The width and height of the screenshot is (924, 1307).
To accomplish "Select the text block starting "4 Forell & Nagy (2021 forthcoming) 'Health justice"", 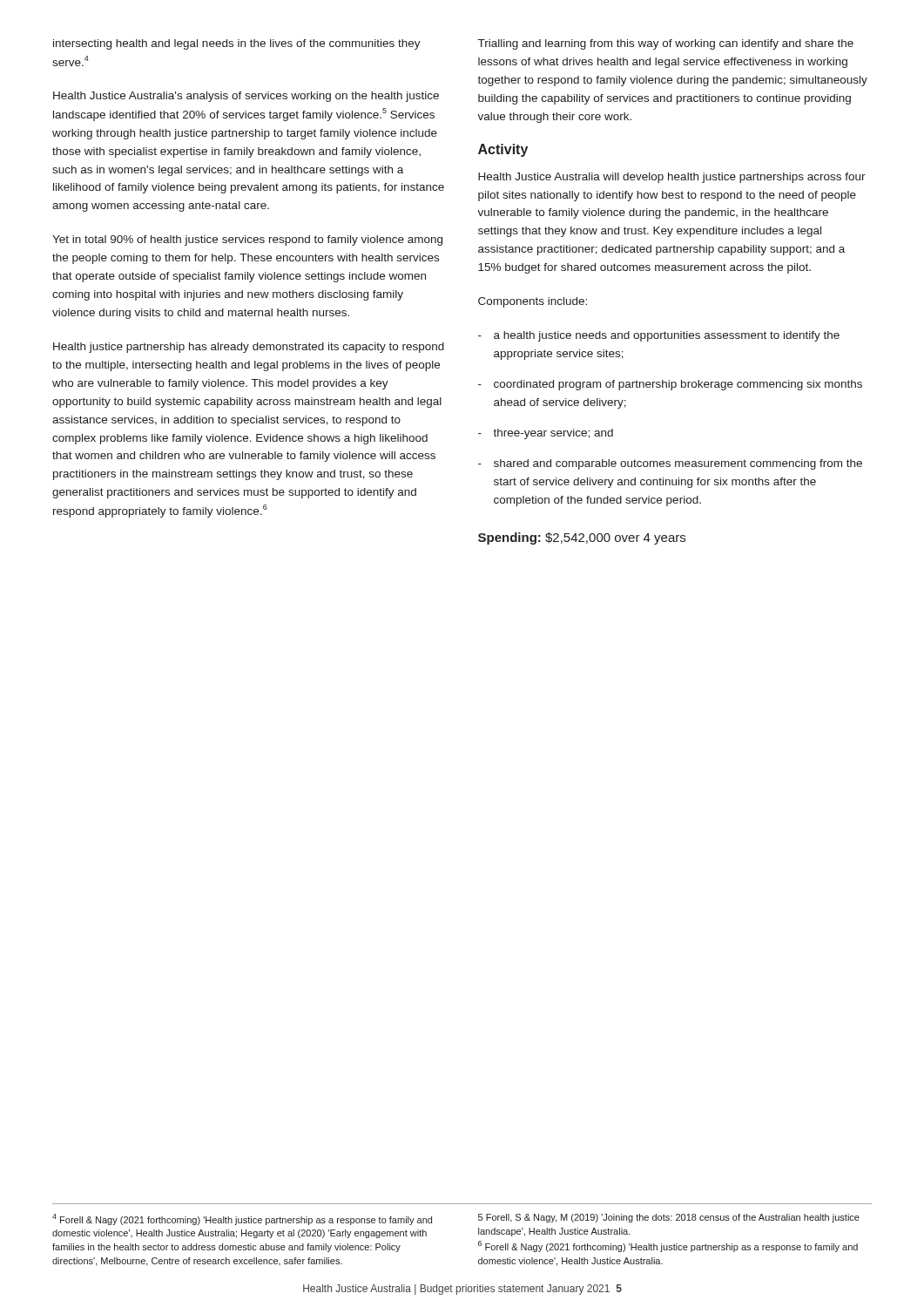I will (243, 1239).
